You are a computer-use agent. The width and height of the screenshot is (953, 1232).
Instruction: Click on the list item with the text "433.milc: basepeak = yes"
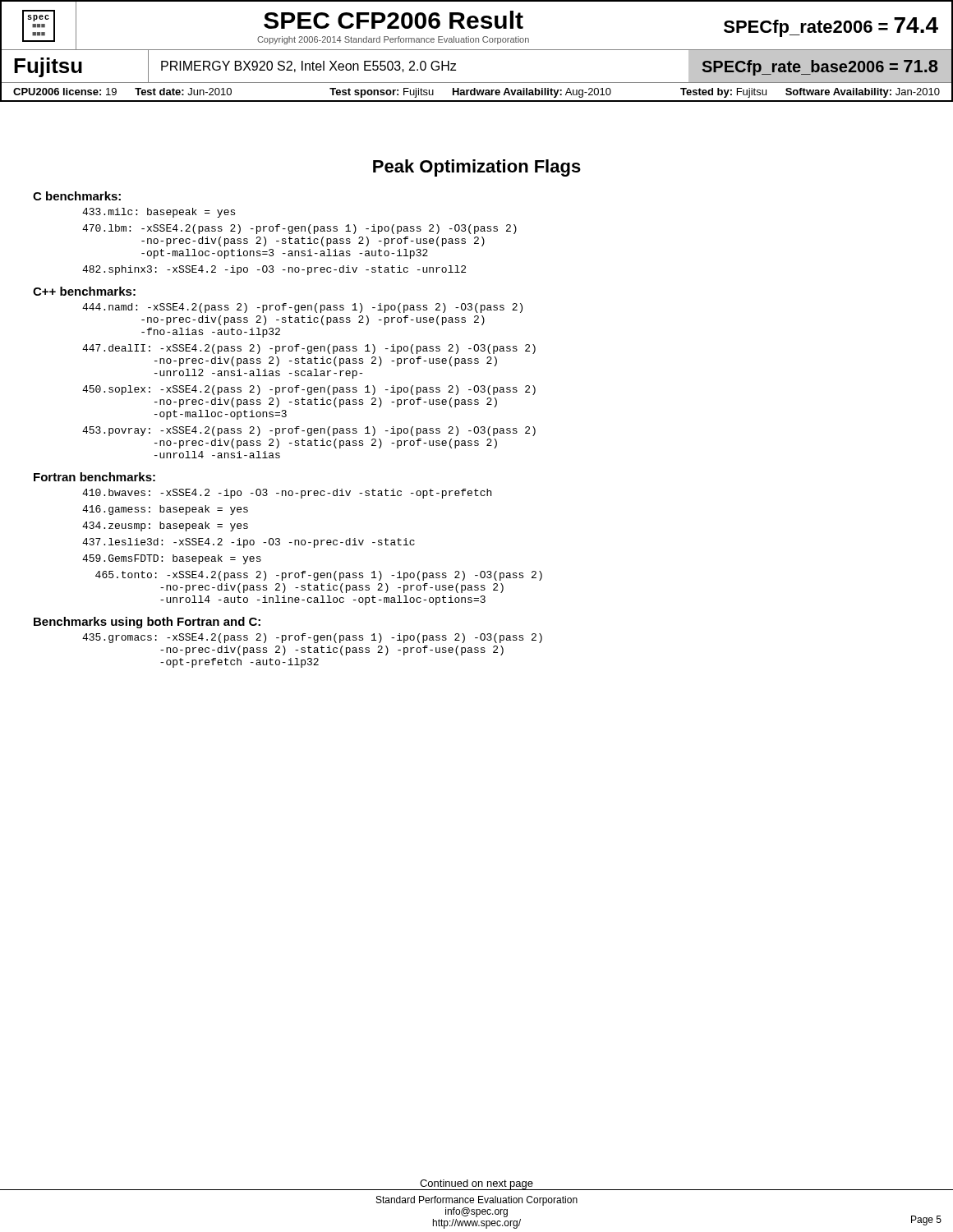[x=159, y=212]
